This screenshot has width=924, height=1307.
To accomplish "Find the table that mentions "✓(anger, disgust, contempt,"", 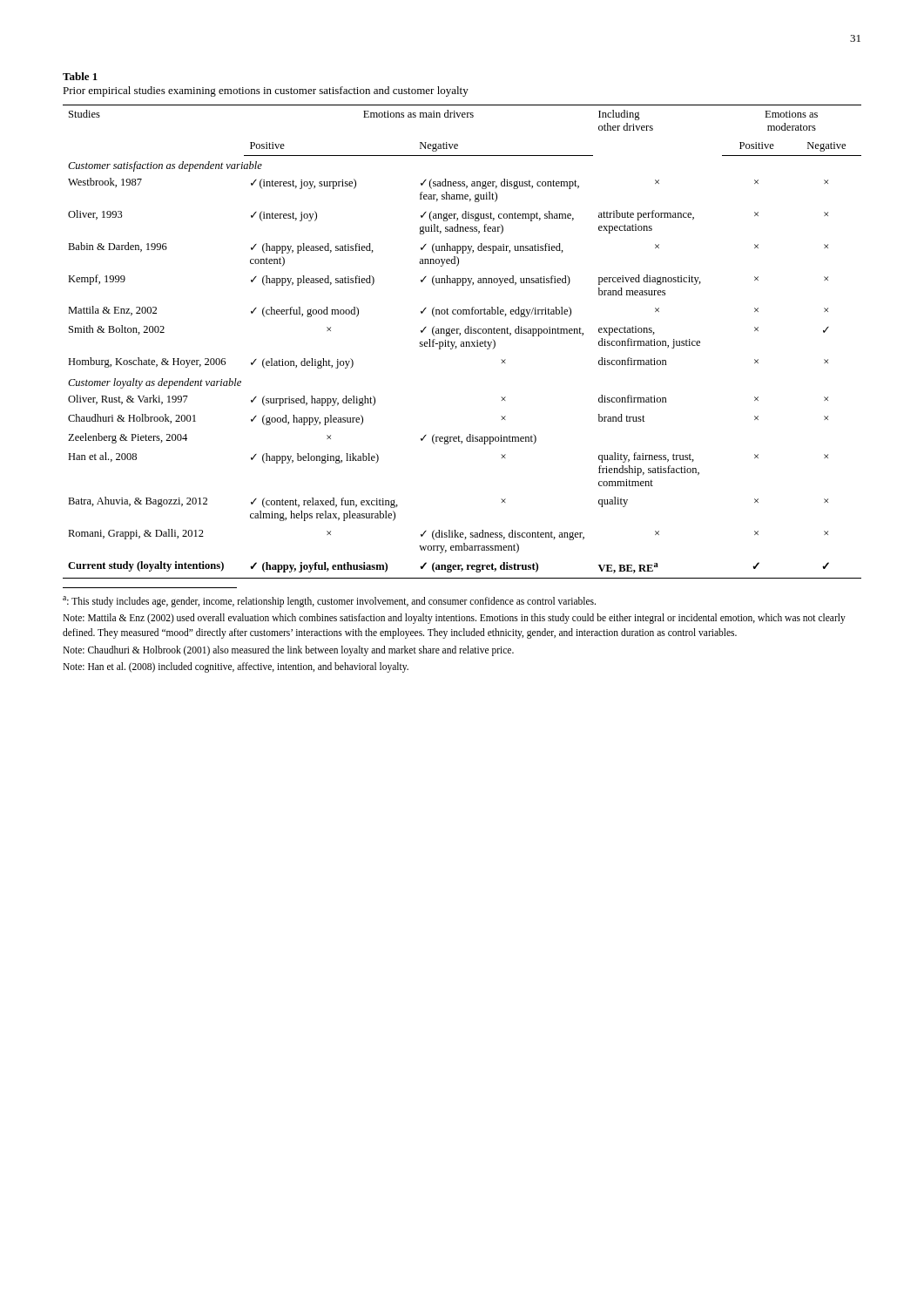I will [x=462, y=342].
